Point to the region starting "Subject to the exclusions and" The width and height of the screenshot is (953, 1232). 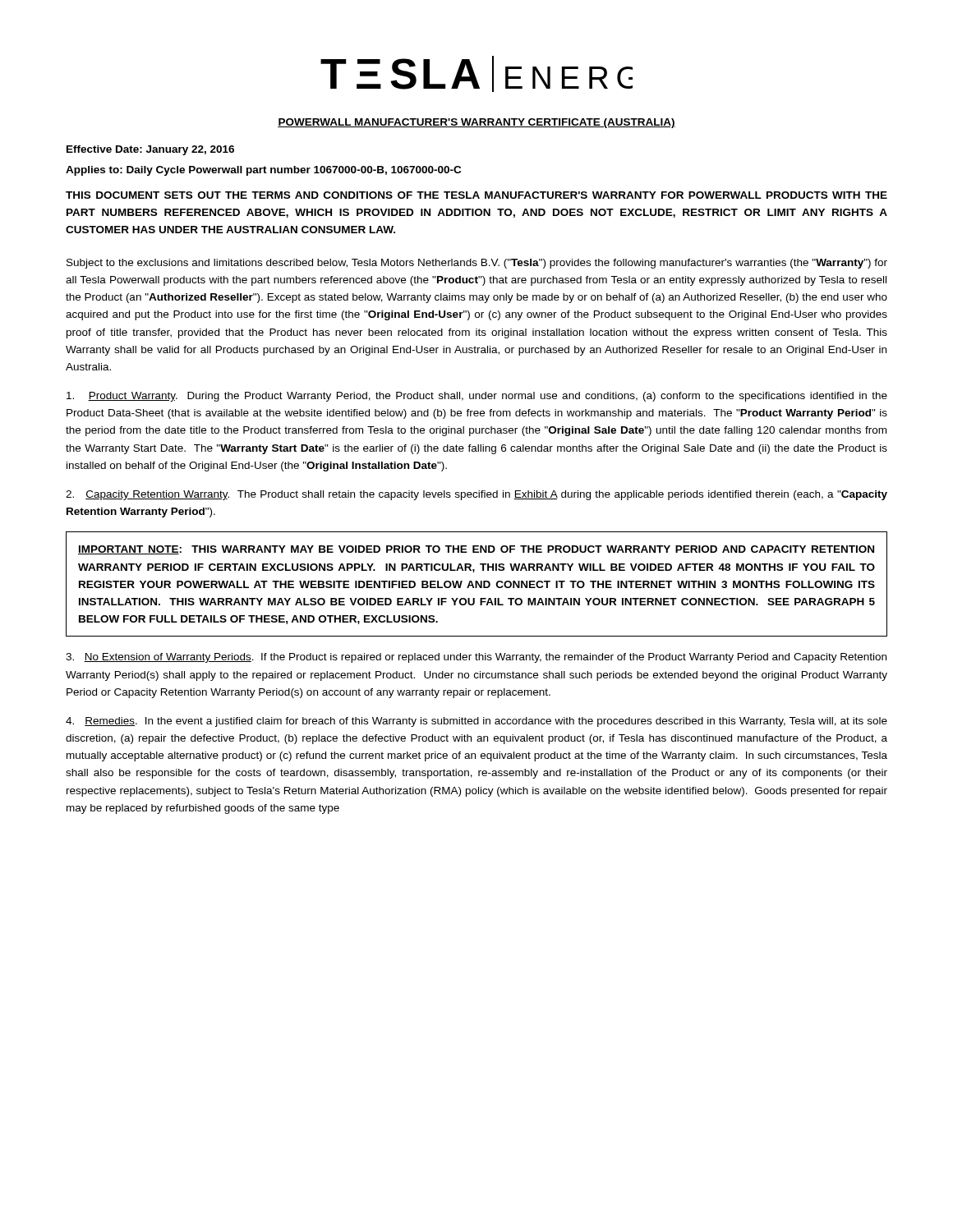(x=476, y=314)
